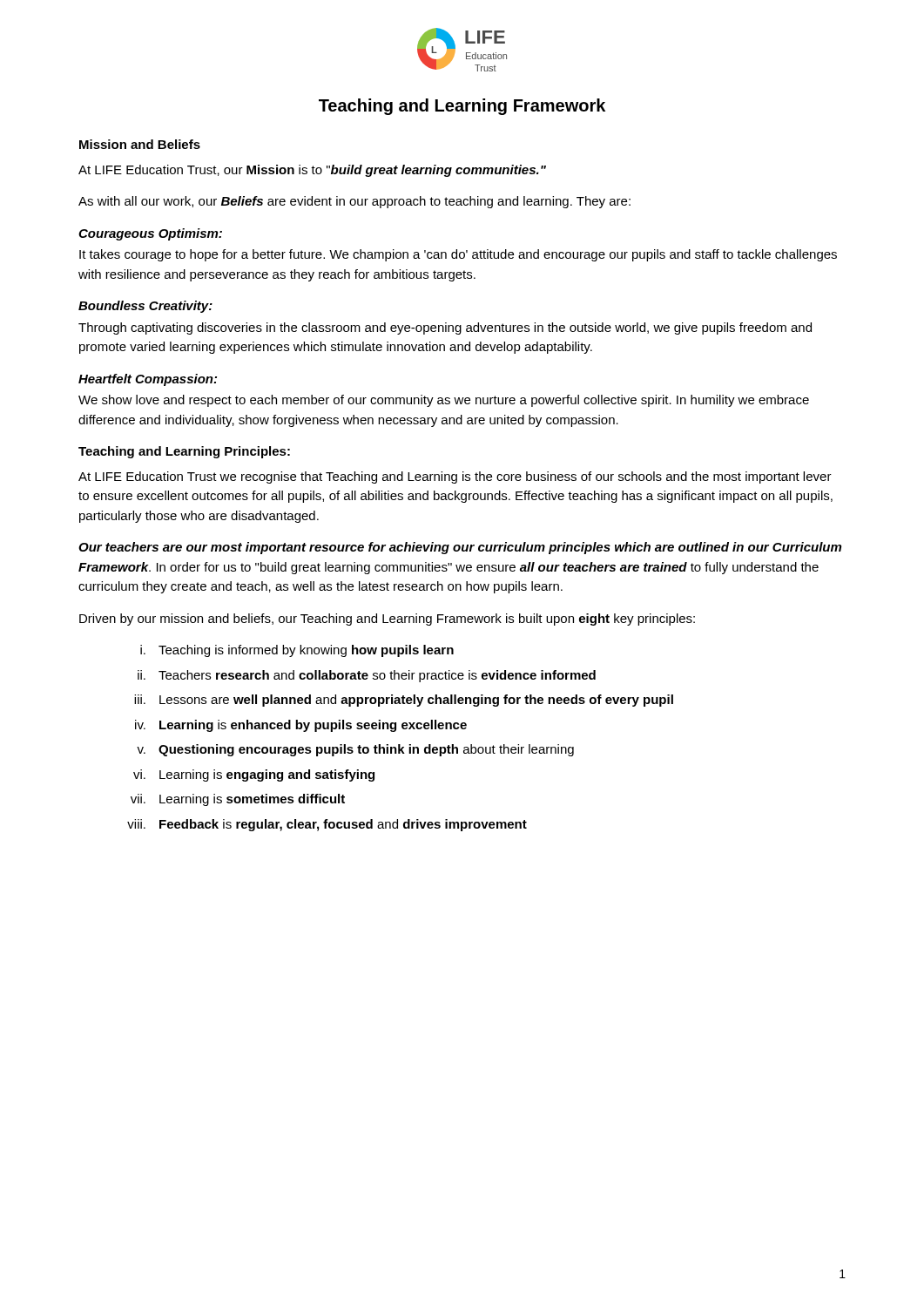Click on the text block with the text "We show love and respect to each member"
Image resolution: width=924 pixels, height=1307 pixels.
[462, 410]
